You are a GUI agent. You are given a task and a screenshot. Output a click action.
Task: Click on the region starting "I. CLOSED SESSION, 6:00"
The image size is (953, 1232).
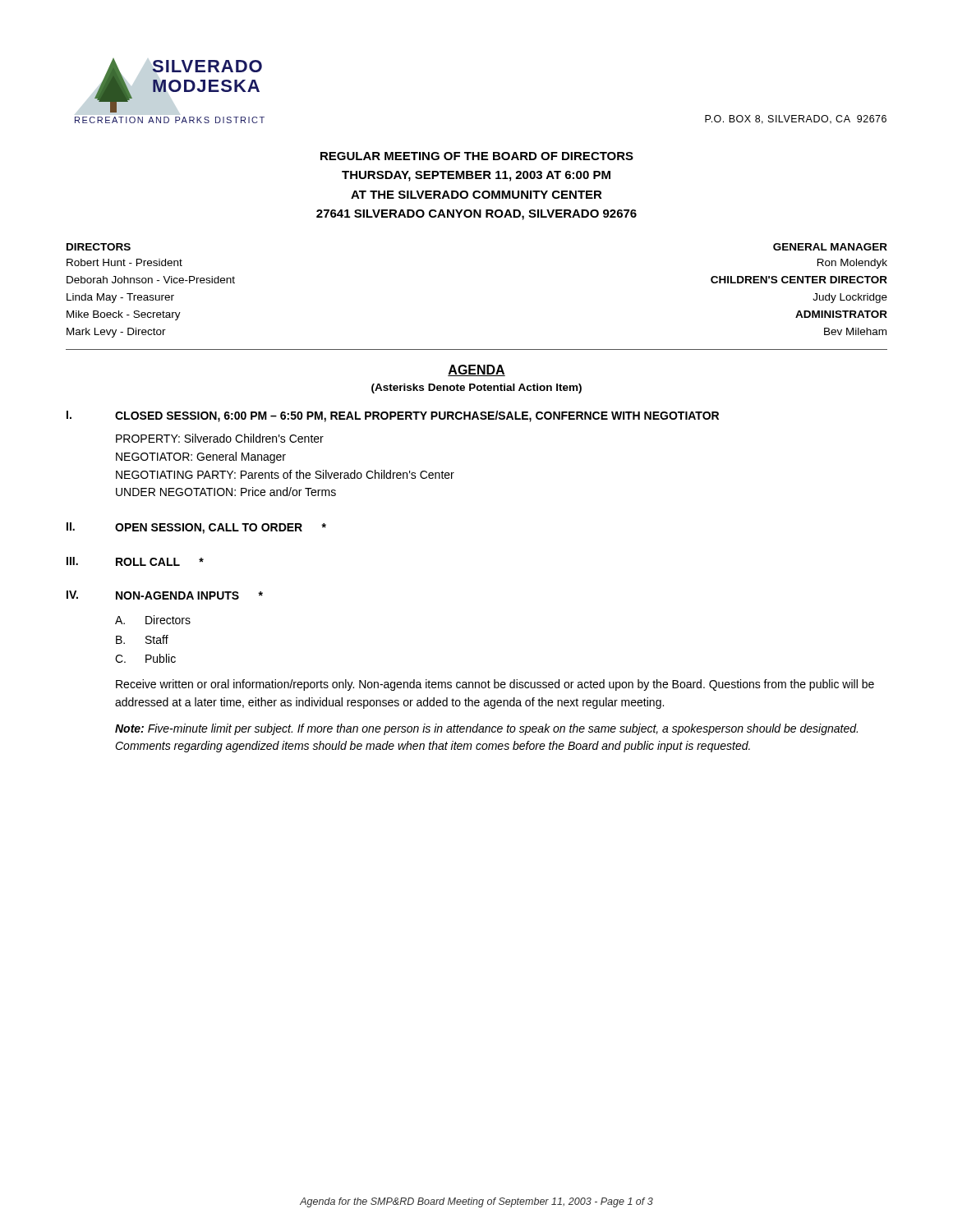(x=393, y=416)
